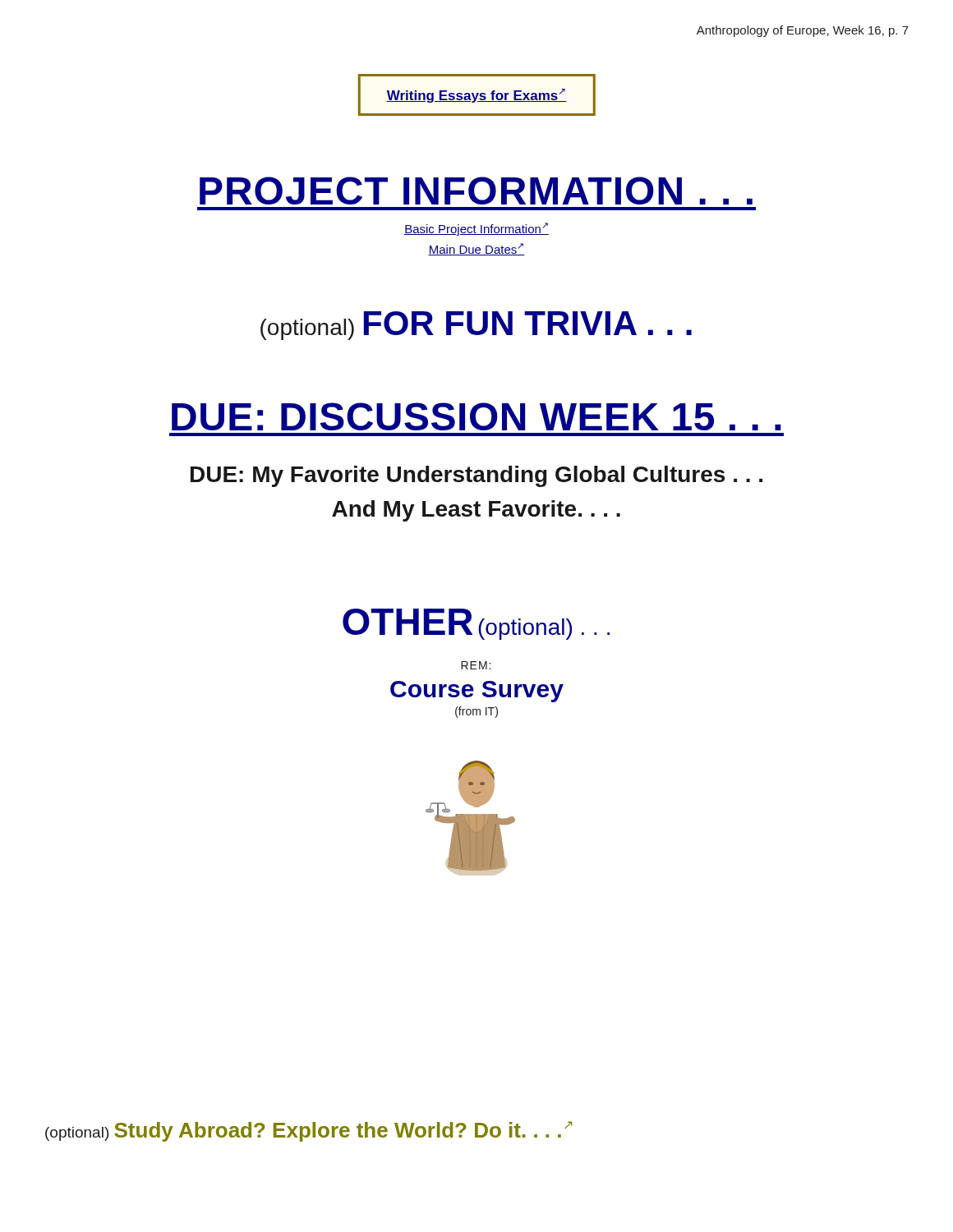The width and height of the screenshot is (953, 1232).
Task: Locate the illustration
Action: click(476, 806)
